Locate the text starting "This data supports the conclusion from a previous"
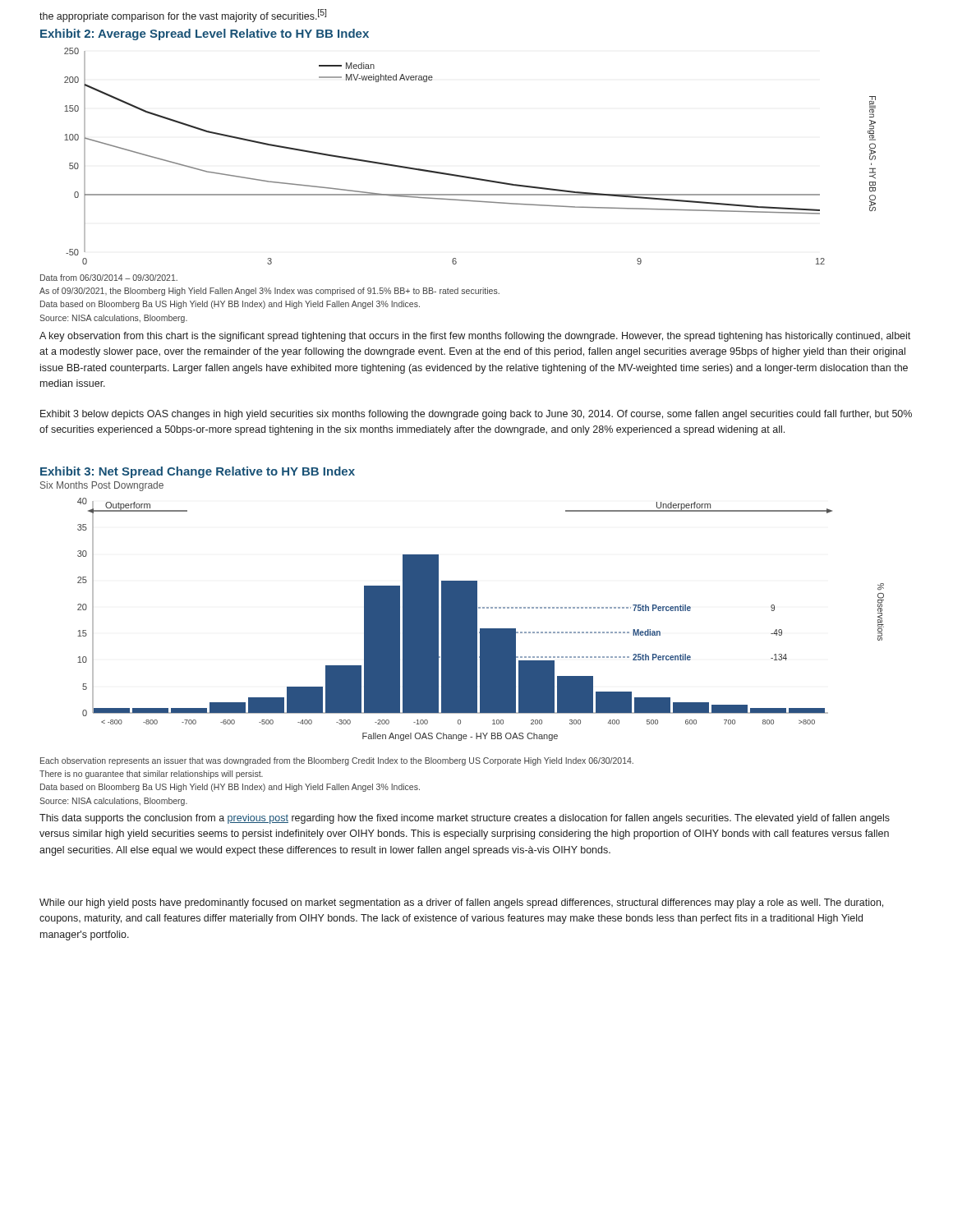 (476, 835)
